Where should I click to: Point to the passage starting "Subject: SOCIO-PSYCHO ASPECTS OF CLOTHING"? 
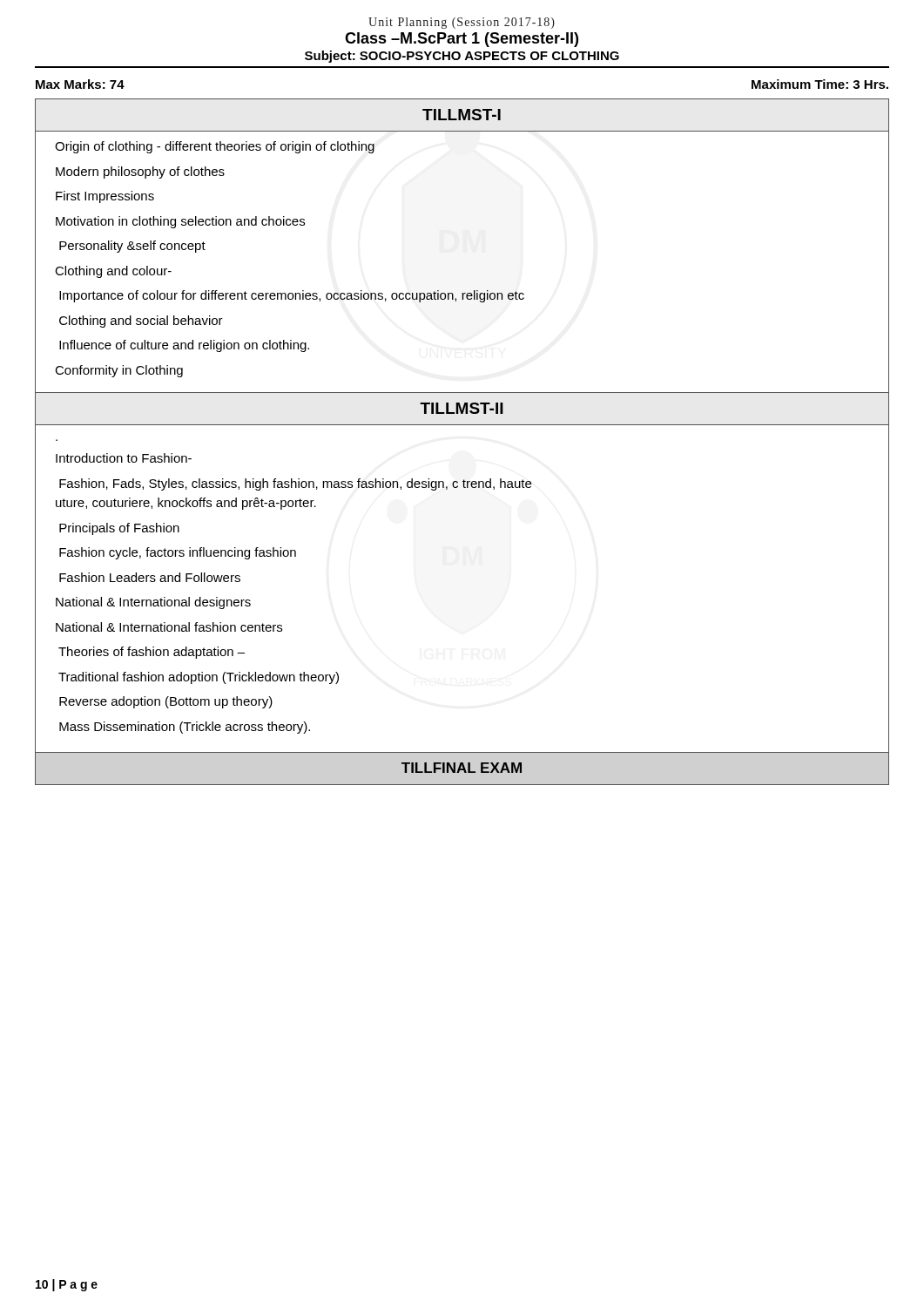coord(462,55)
